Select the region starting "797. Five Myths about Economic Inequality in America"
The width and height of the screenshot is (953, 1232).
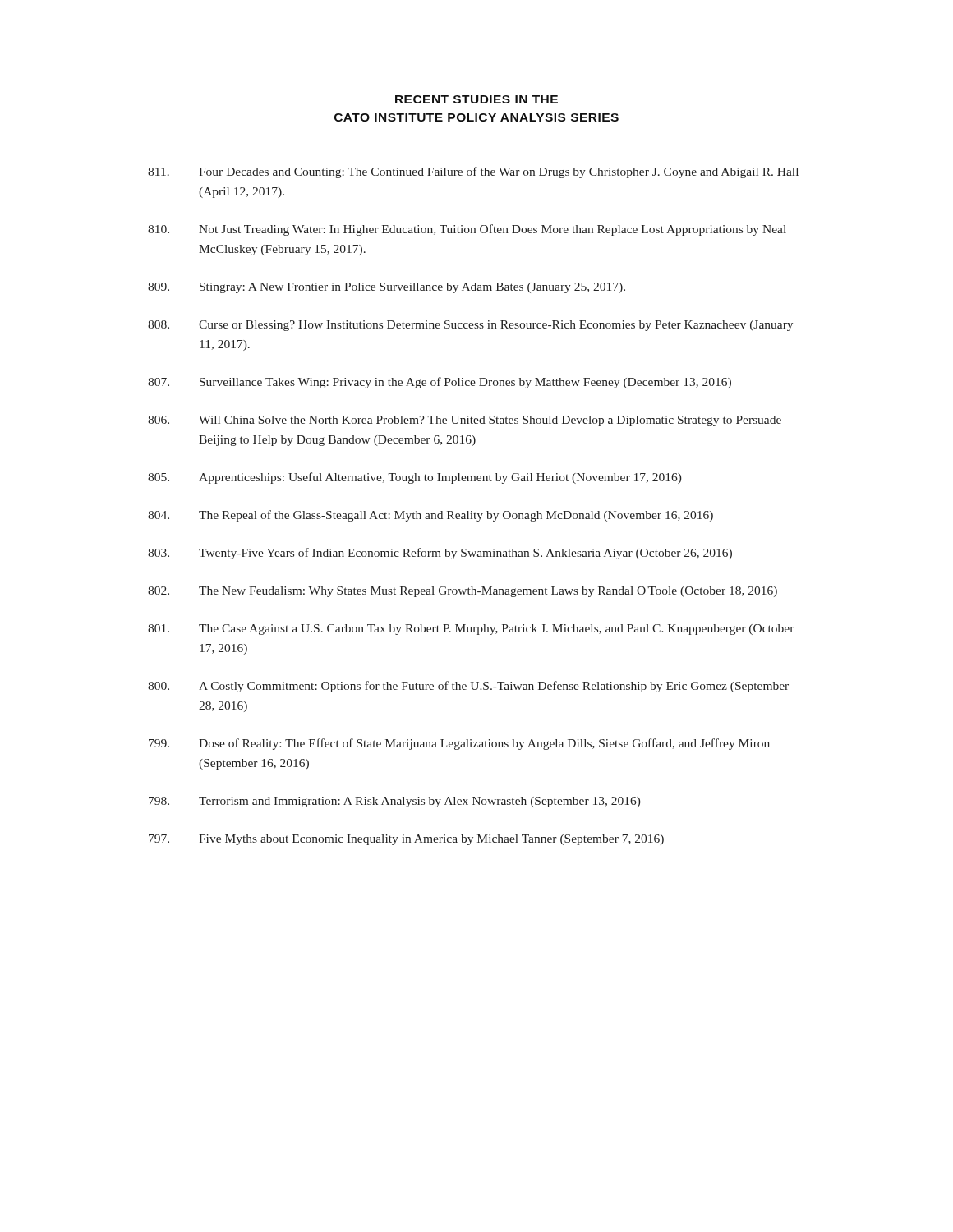[x=406, y=839]
